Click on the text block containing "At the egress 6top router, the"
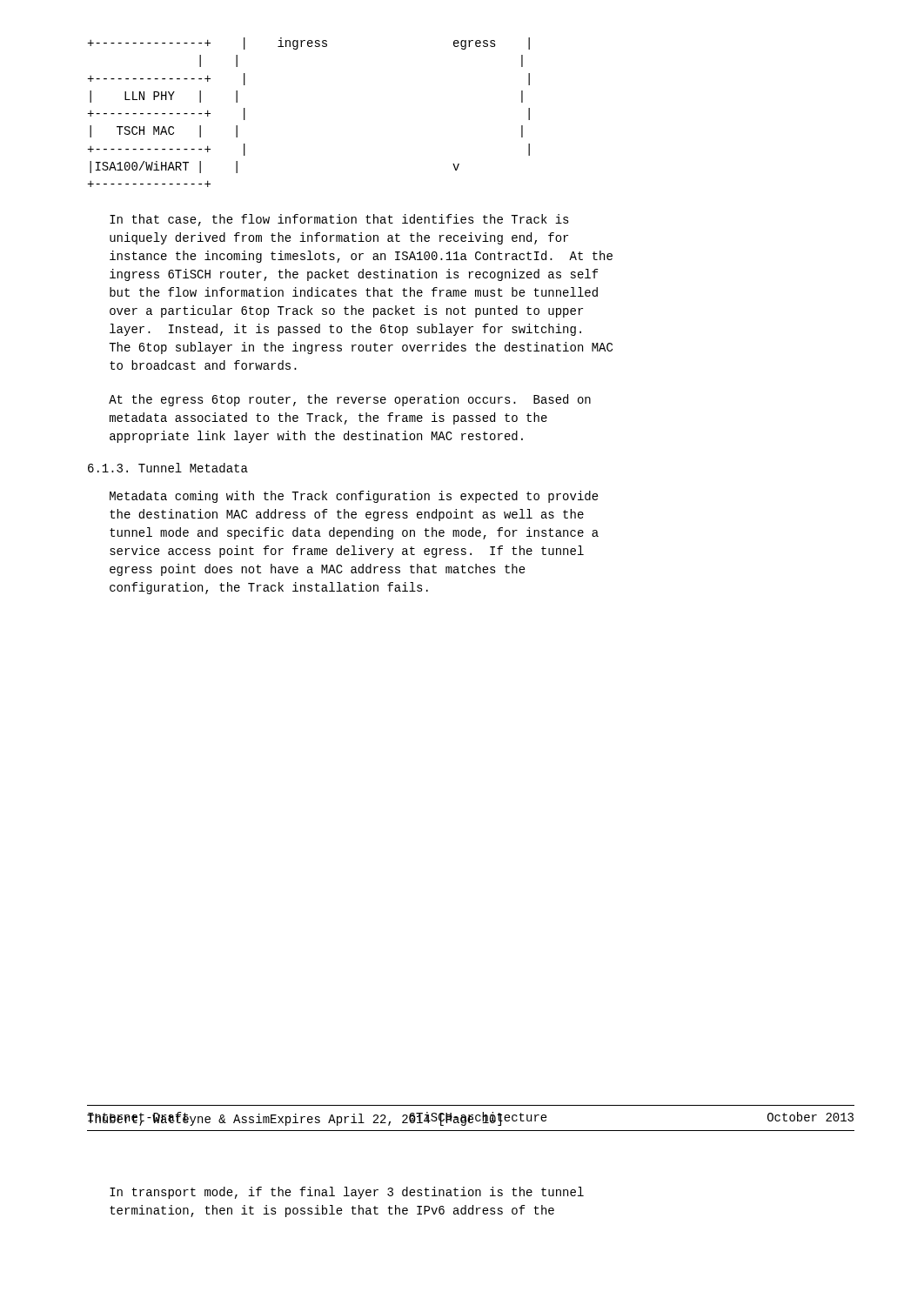This screenshot has height=1305, width=924. (339, 418)
